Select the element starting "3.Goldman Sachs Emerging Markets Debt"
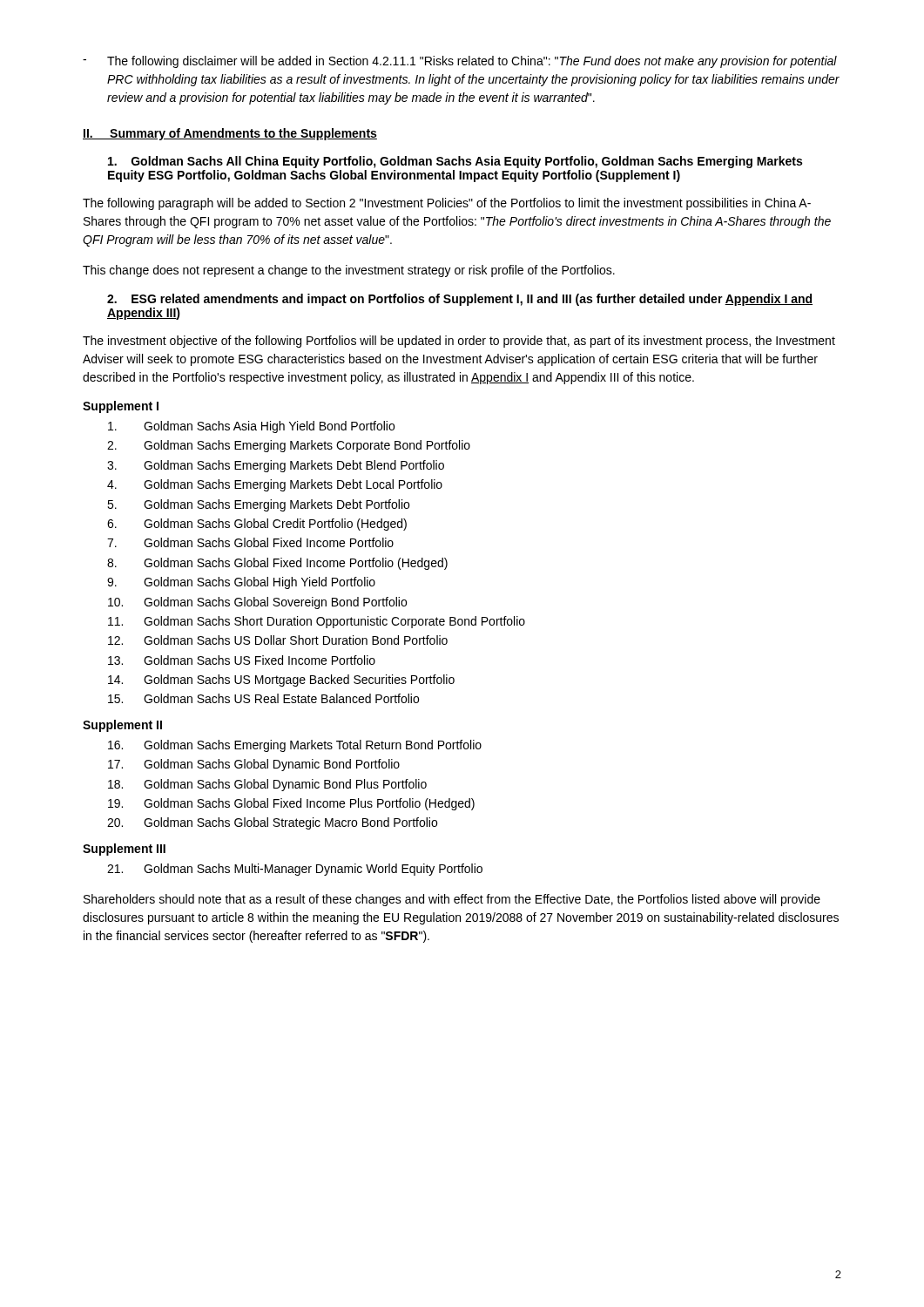 pos(276,465)
